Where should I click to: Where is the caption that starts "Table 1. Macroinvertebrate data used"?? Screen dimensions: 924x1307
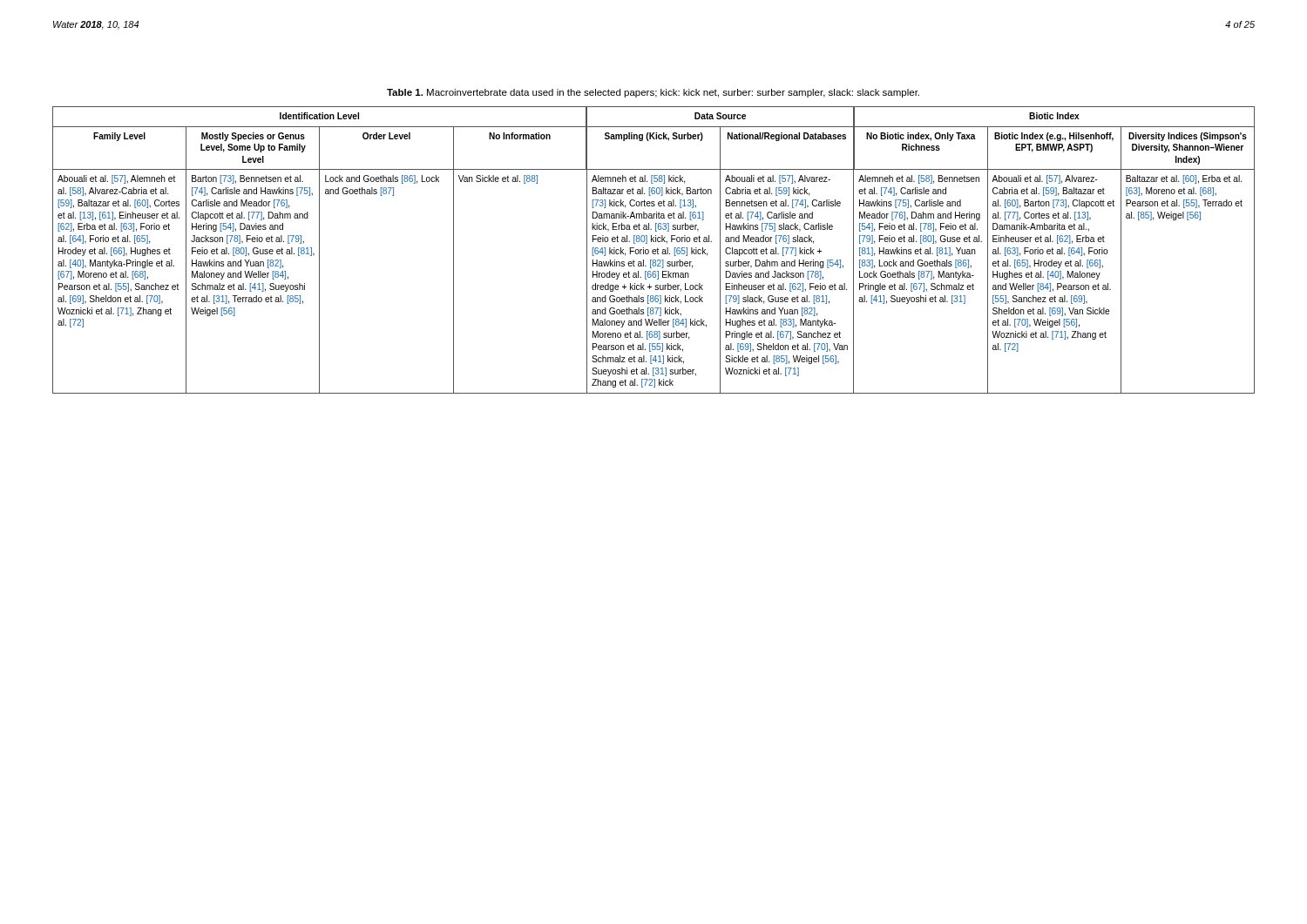[654, 92]
